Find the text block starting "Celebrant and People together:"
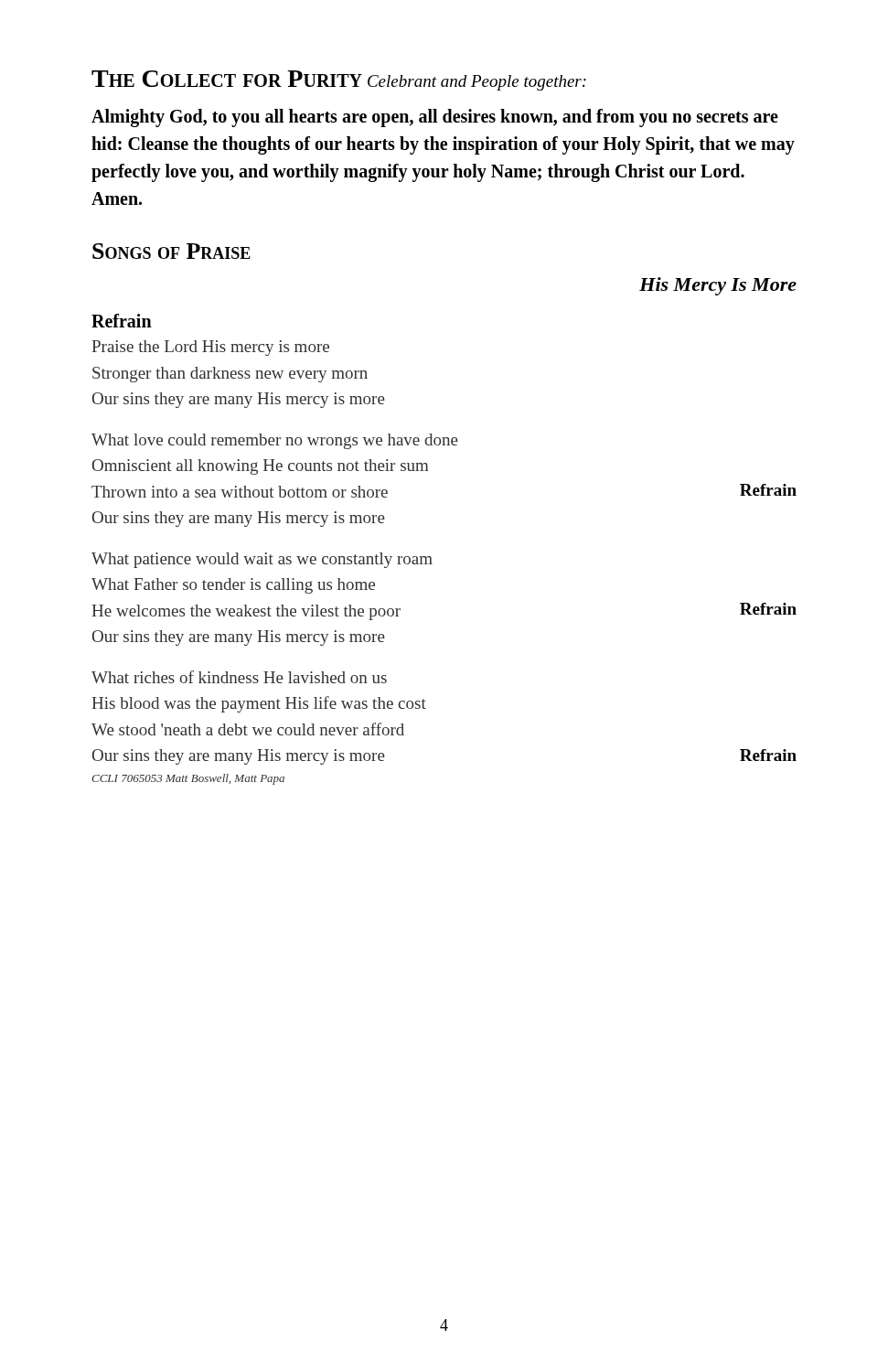888x1372 pixels. [x=477, y=81]
